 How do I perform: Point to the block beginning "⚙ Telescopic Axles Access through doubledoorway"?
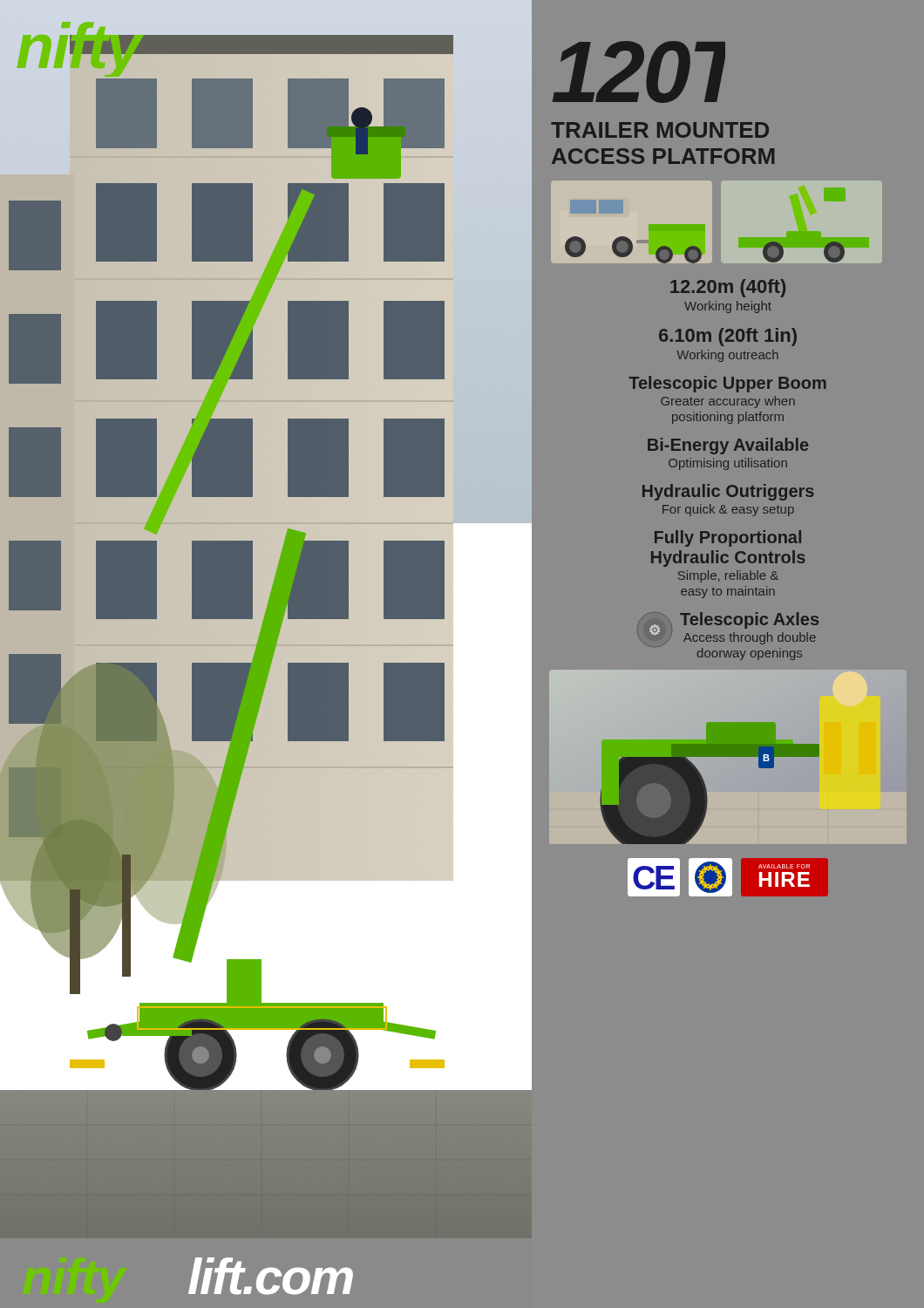[728, 635]
